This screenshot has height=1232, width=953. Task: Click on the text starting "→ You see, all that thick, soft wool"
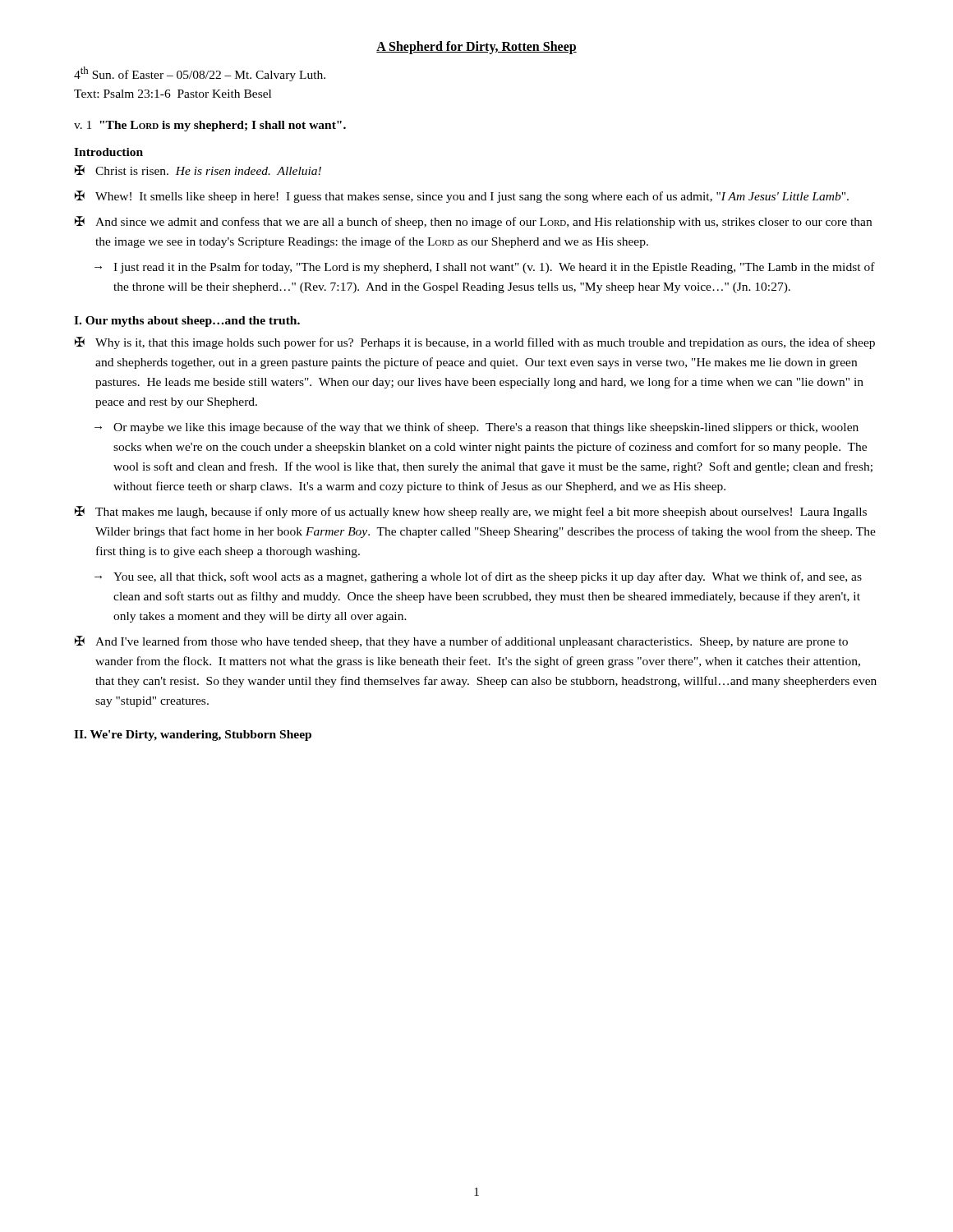(x=486, y=596)
